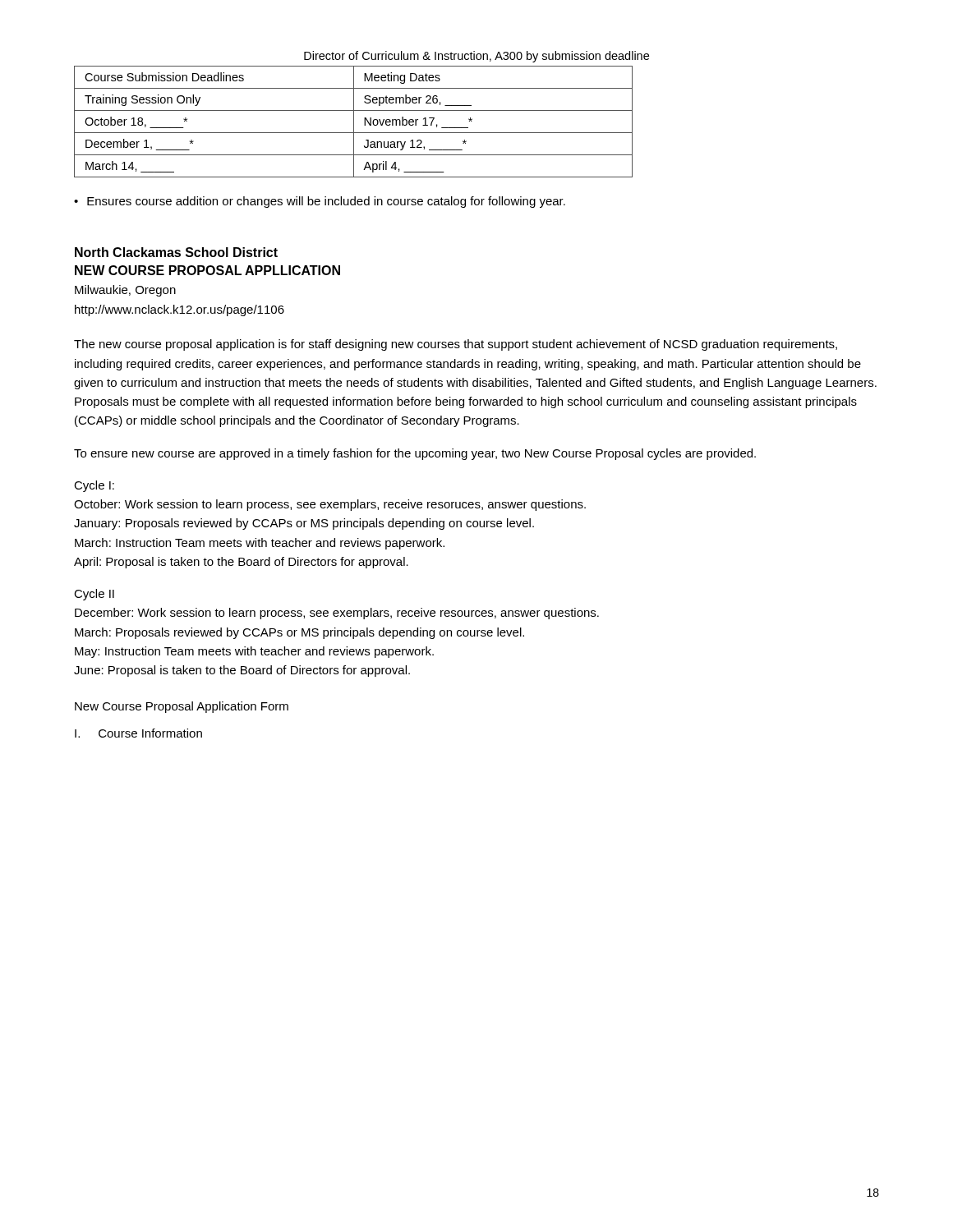953x1232 pixels.
Task: Select the element starting "Milwaukie, Oregon http://www.nclack.k12.or.us/page/1106"
Action: (179, 300)
